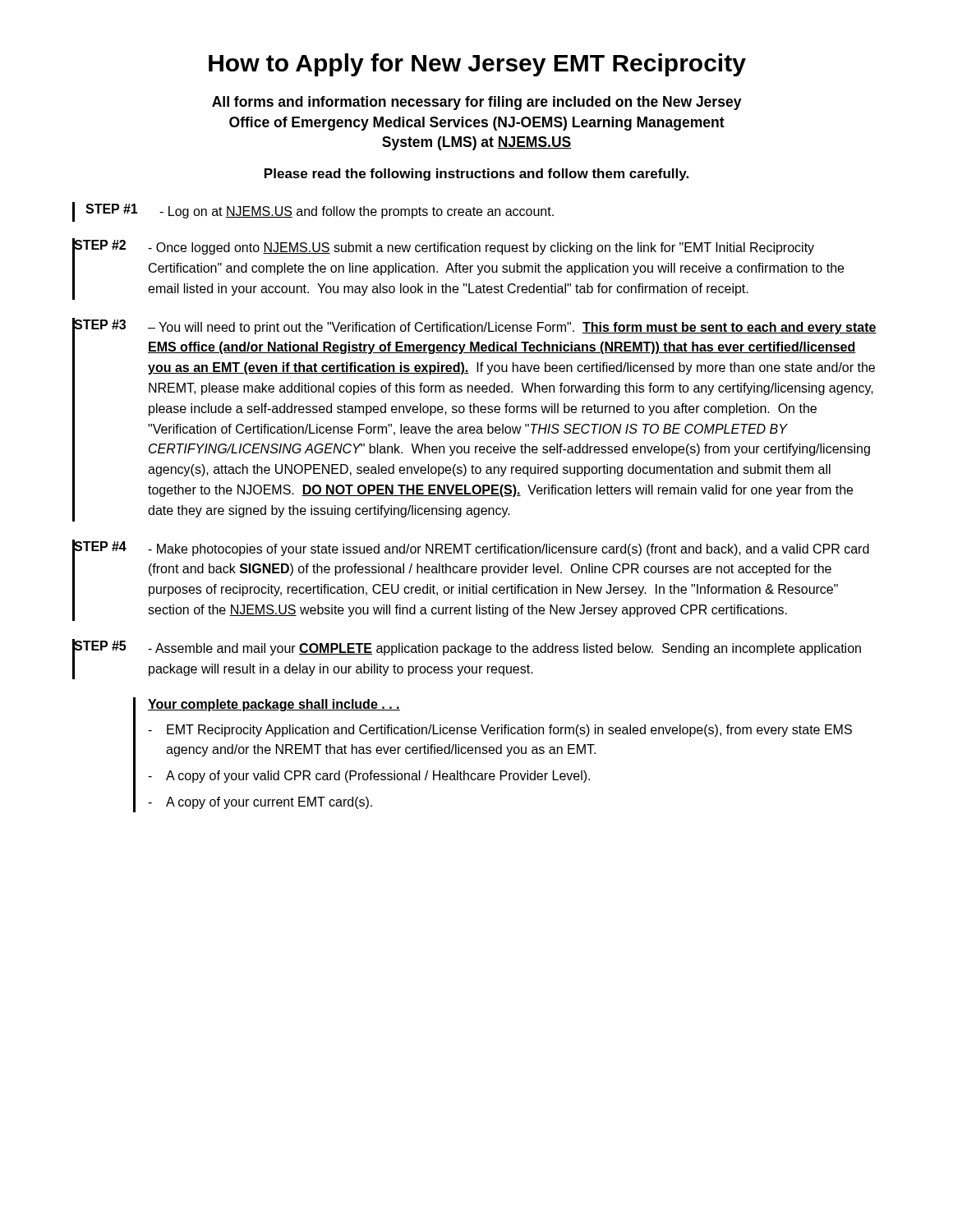Point to the block beginning "Please read the following instructions and follow them"
This screenshot has height=1232, width=953.
tap(476, 173)
